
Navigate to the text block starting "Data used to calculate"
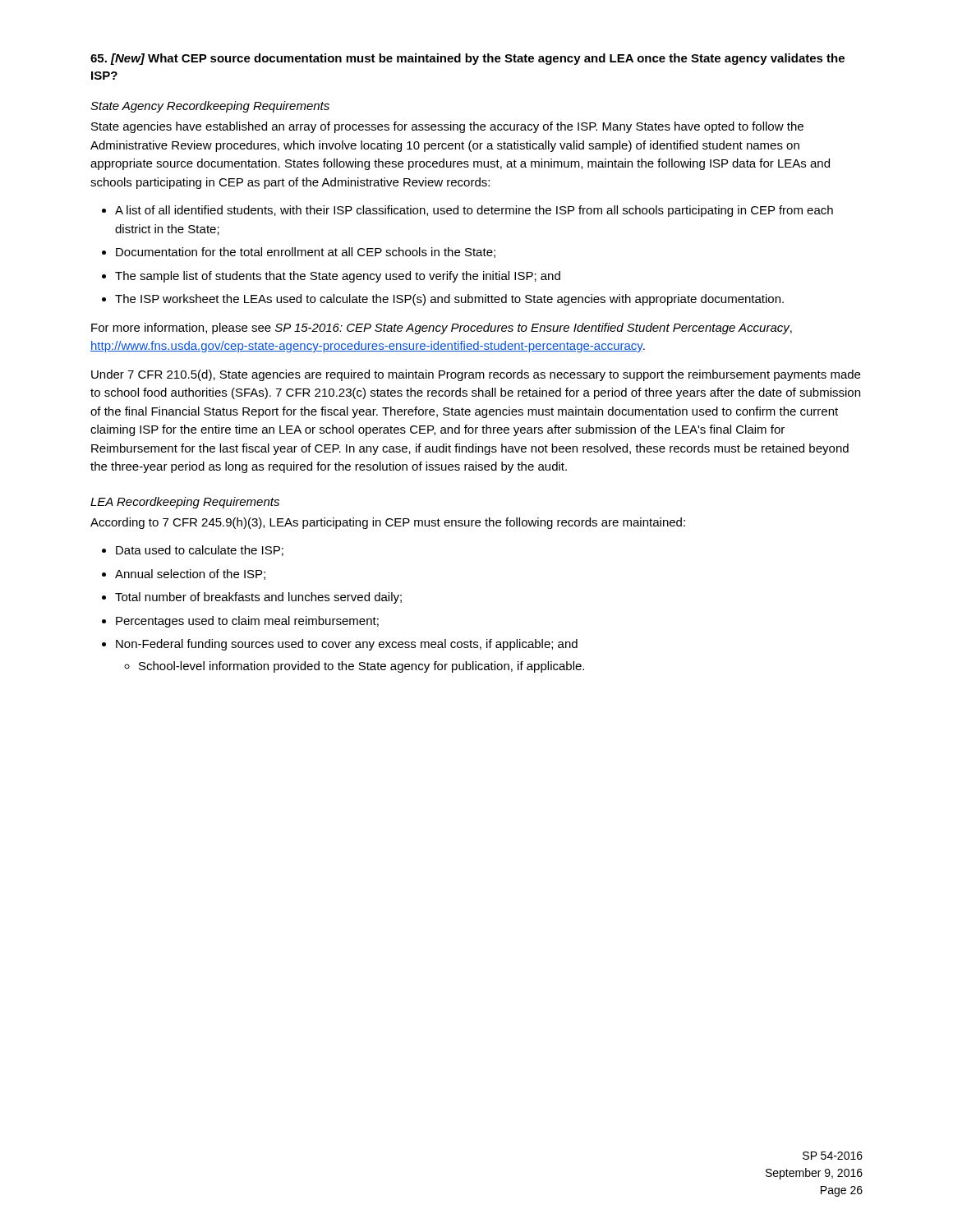tap(200, 551)
